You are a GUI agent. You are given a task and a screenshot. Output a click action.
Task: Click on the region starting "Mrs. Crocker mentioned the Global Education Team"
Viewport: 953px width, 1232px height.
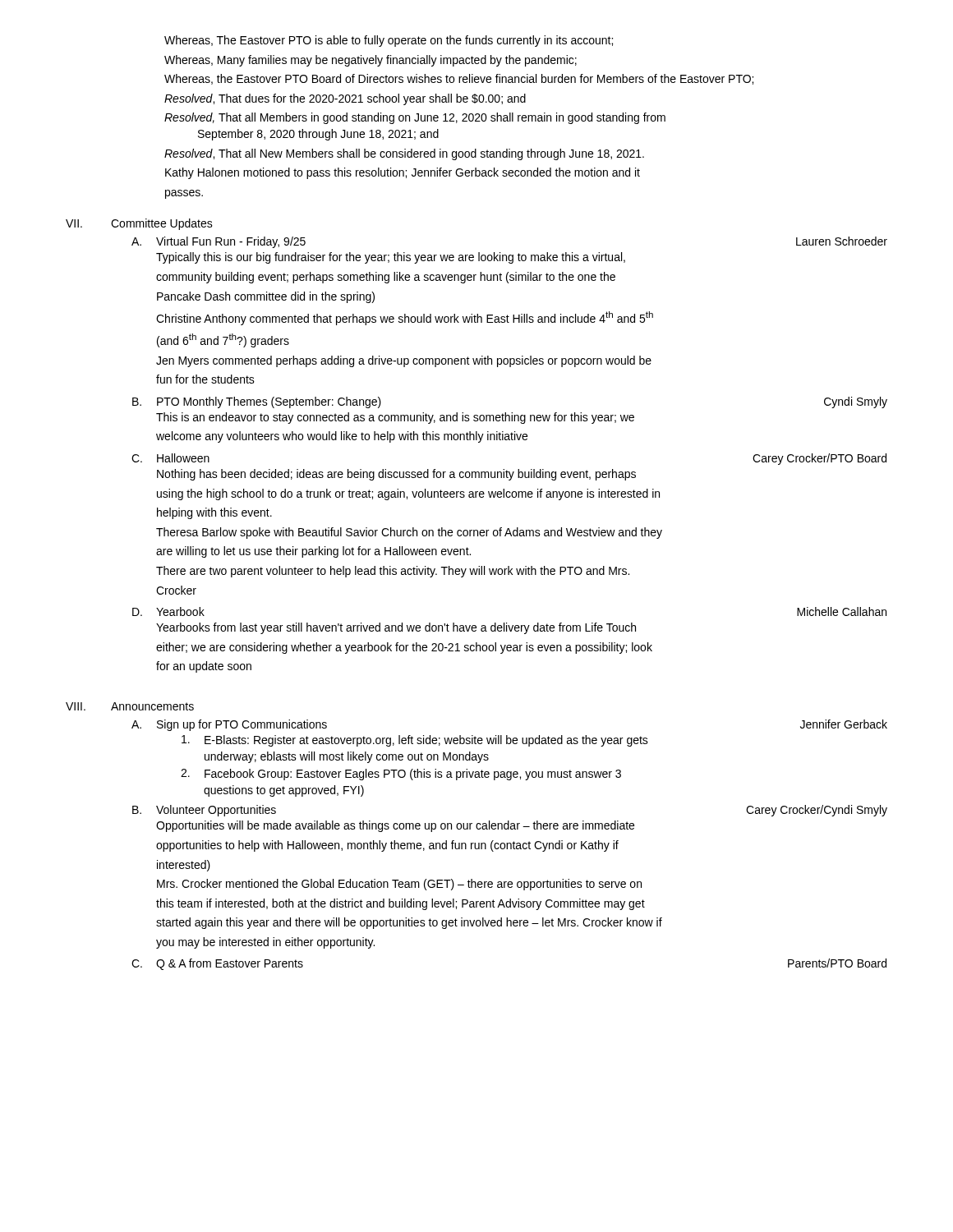click(522, 914)
